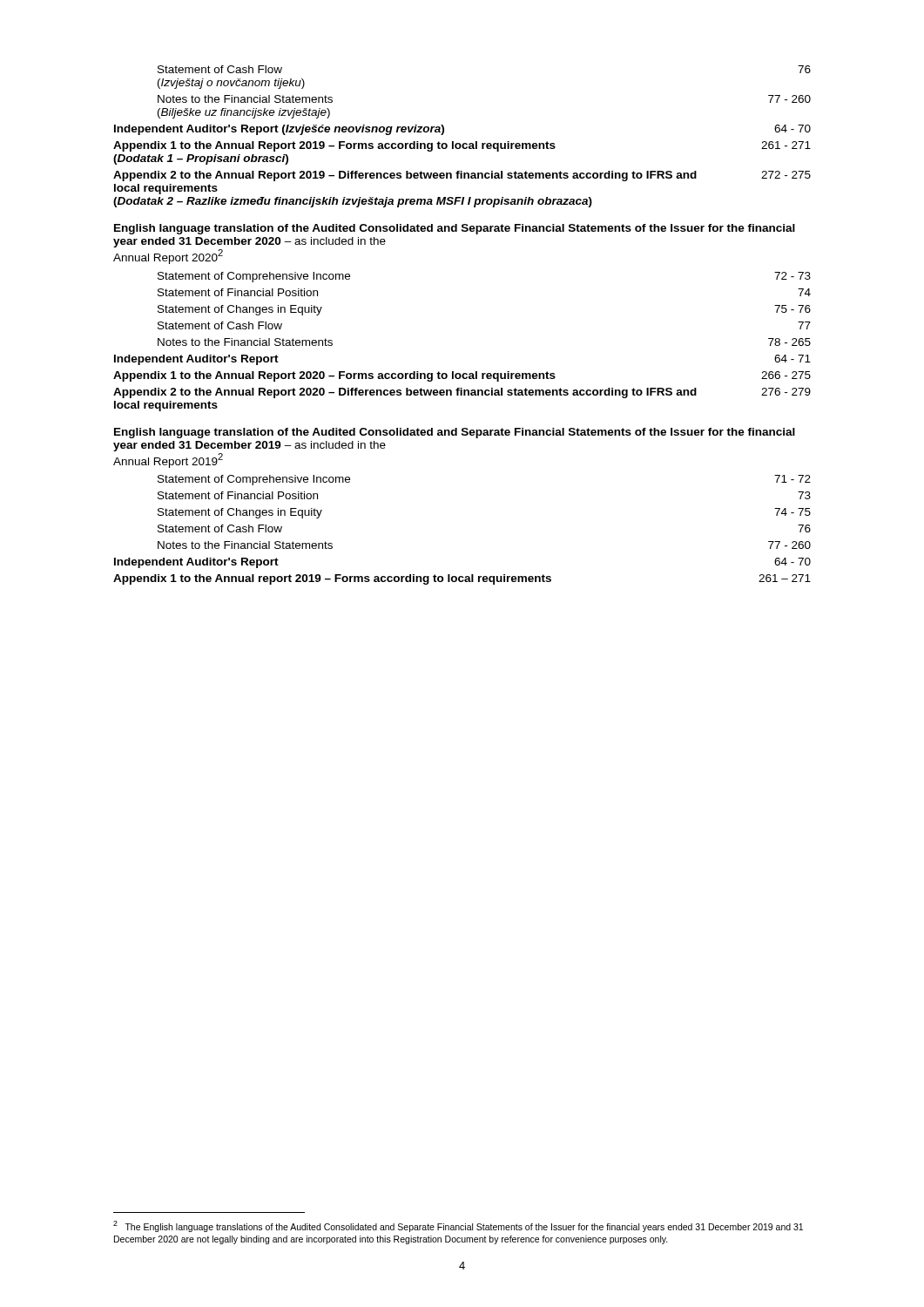This screenshot has height=1307, width=924.
Task: Navigate to the text block starting "Notes to the Financial Statements (Bilješke"
Action: click(x=247, y=99)
